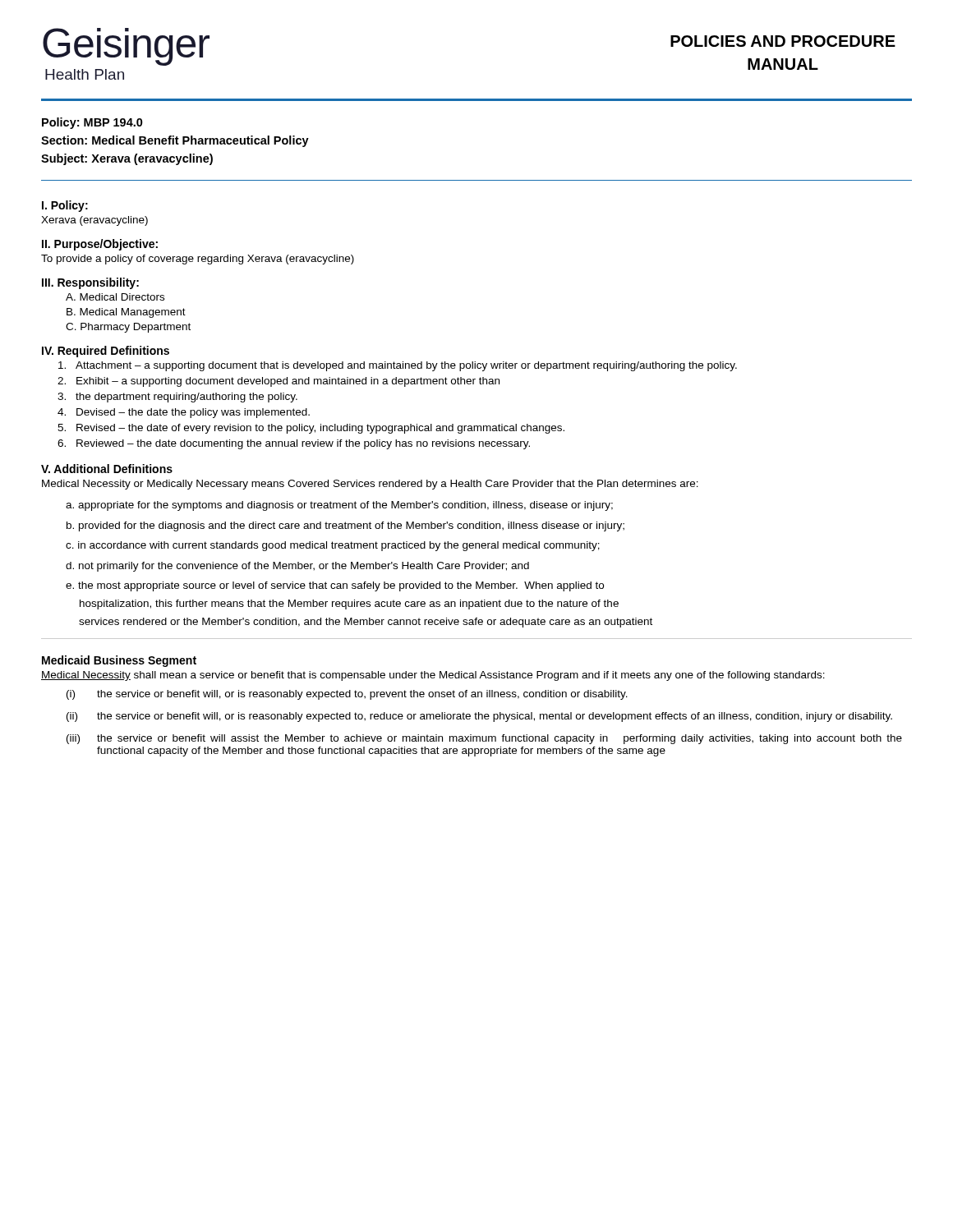Point to the block beginning "b. provided for the diagnosis and the"
953x1232 pixels.
345,525
